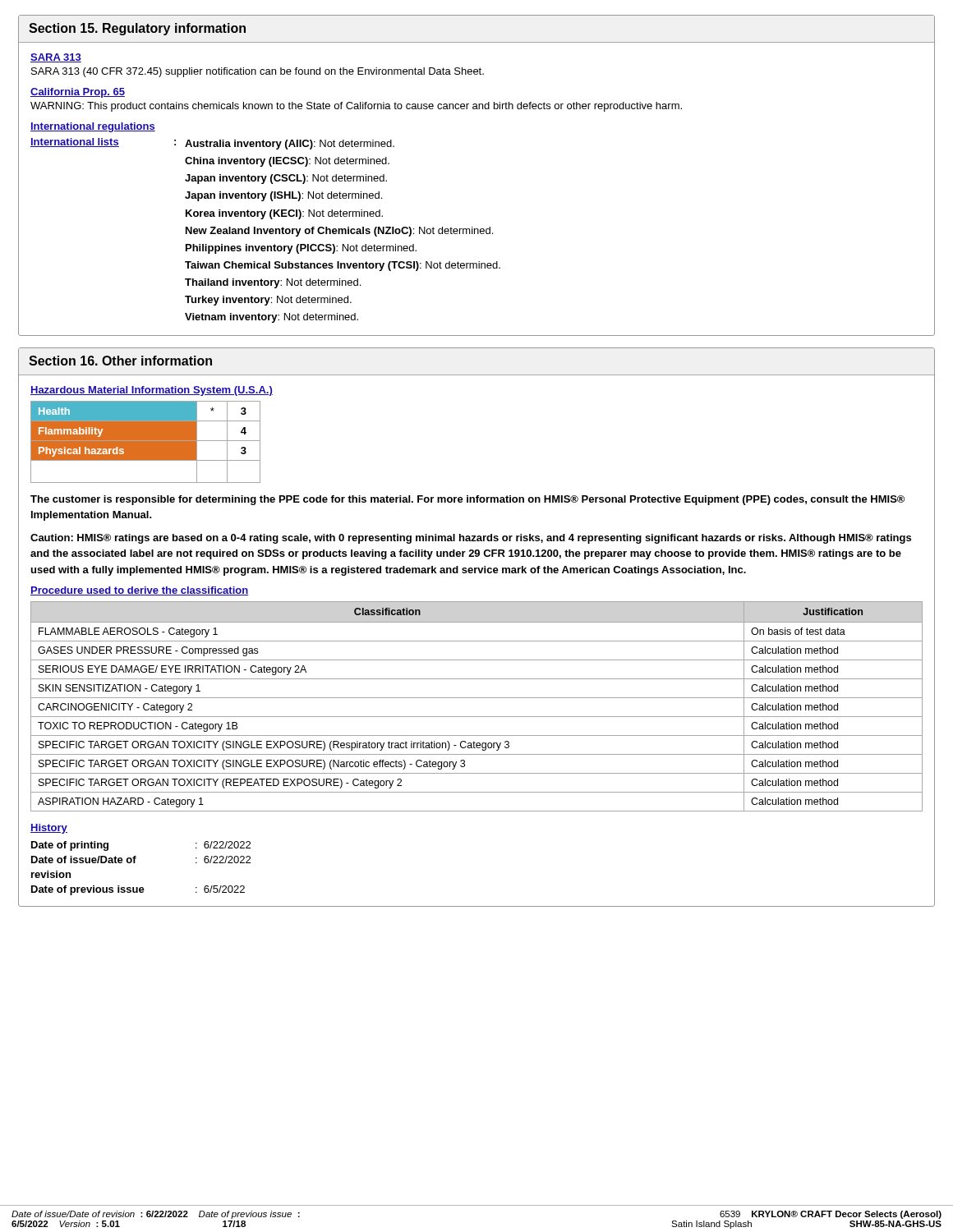This screenshot has width=953, height=1232.
Task: Where is the section header that starts "Section 16. Other information"?
Action: pyautogui.click(x=476, y=627)
